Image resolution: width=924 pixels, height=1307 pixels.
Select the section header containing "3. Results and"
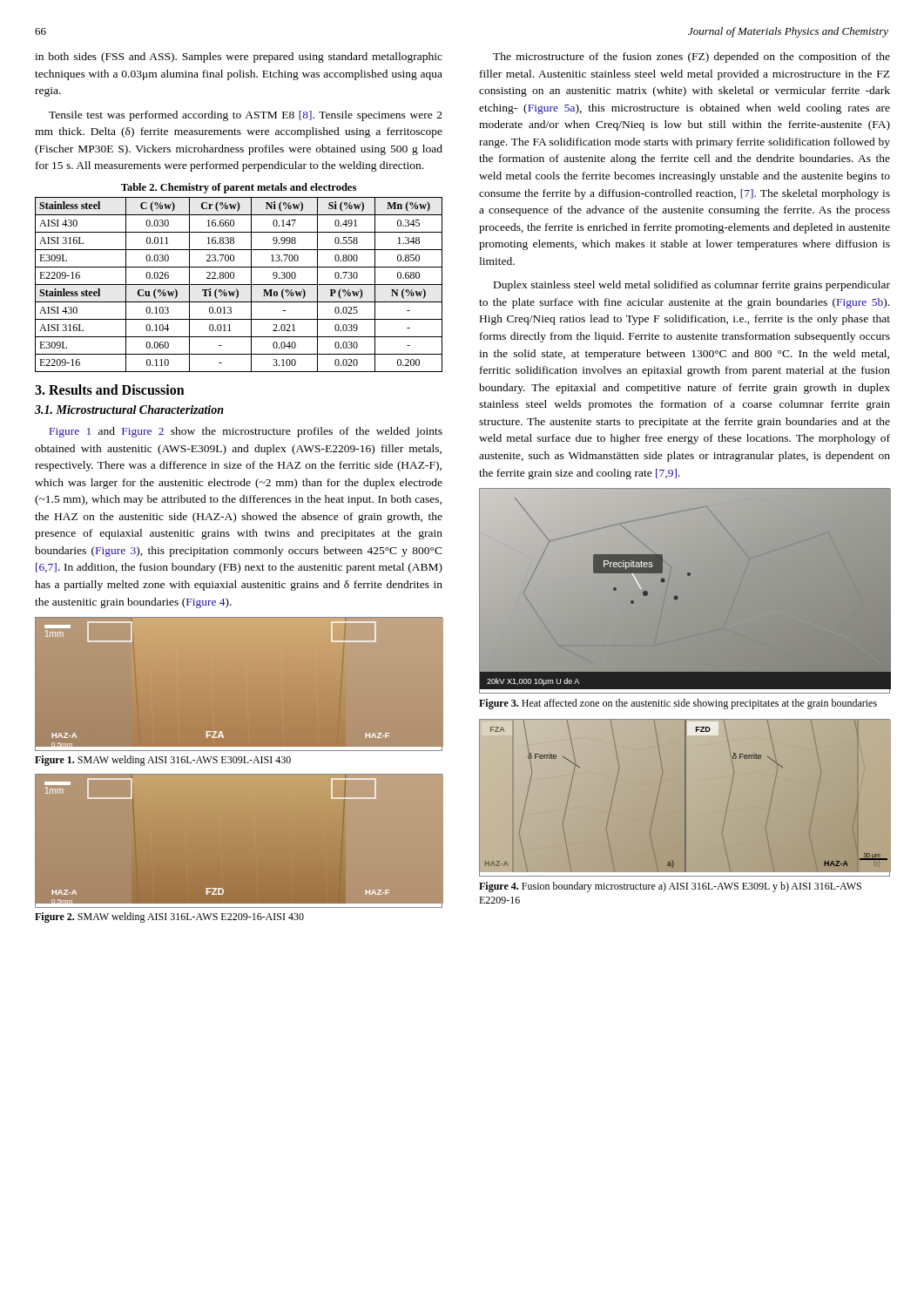[110, 390]
